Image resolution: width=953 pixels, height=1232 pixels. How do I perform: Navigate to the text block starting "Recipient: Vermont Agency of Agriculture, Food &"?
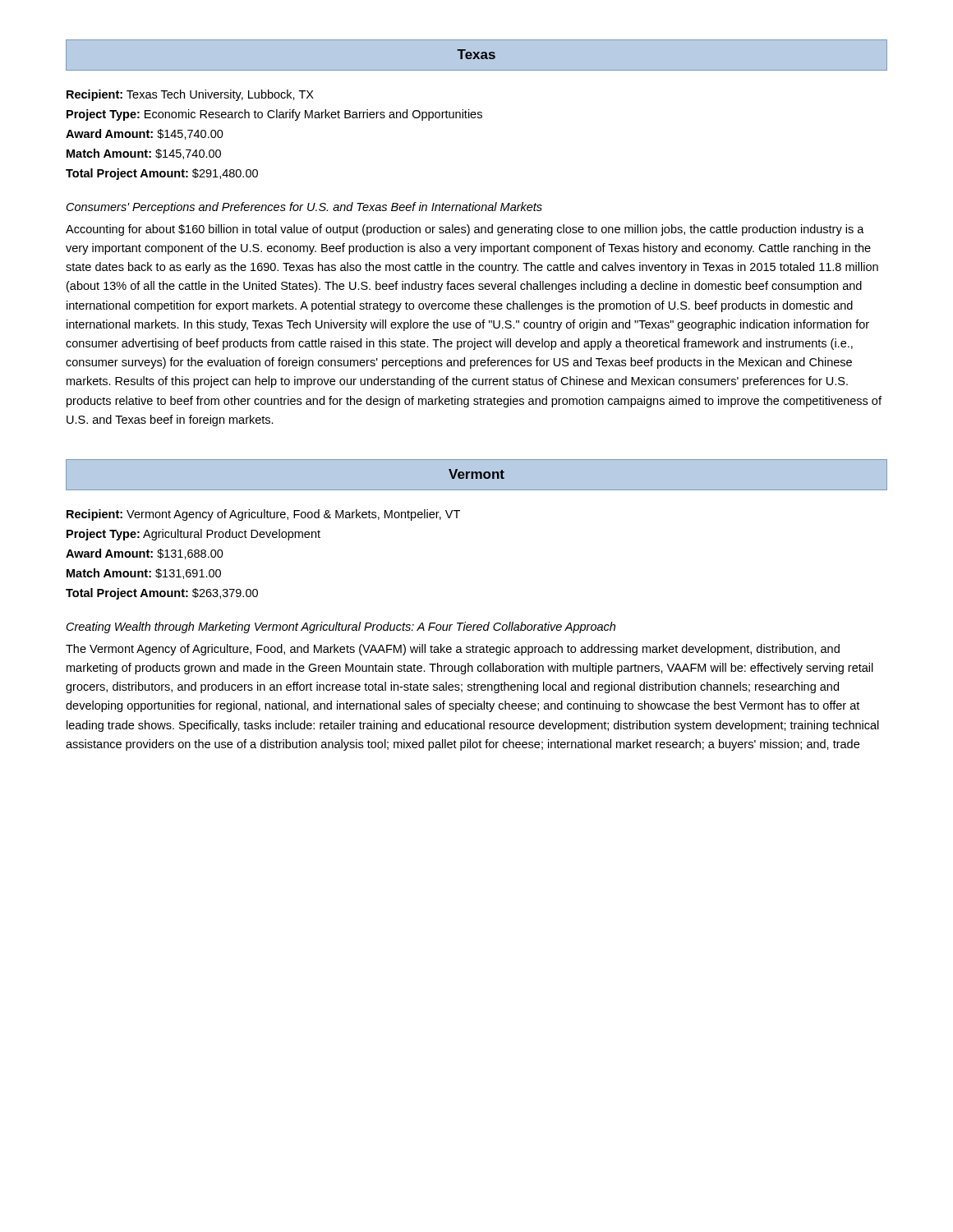click(263, 515)
